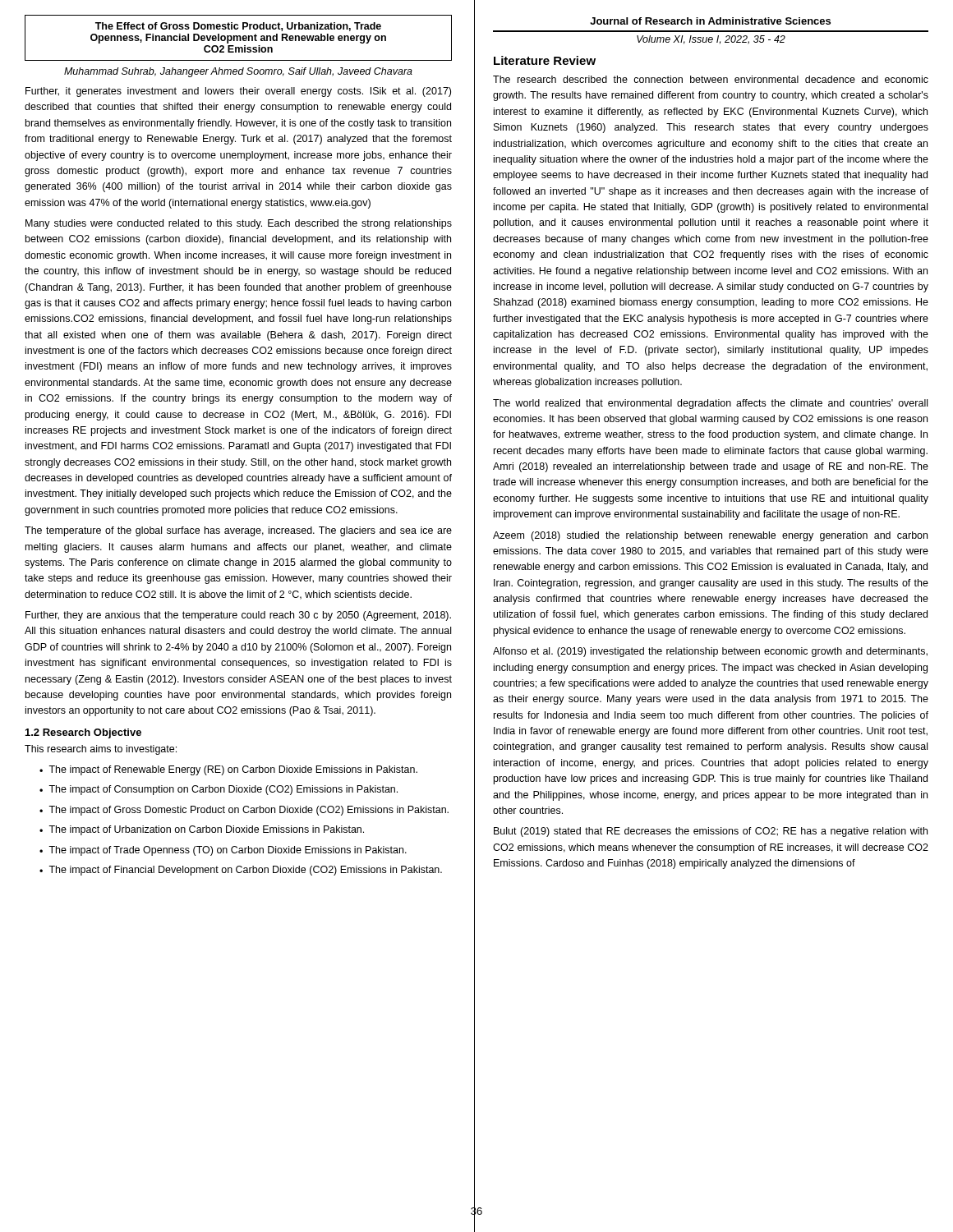Click the passage that begins "Azeem (2018) studied"
Screen dimensions: 1232x953
coord(711,583)
